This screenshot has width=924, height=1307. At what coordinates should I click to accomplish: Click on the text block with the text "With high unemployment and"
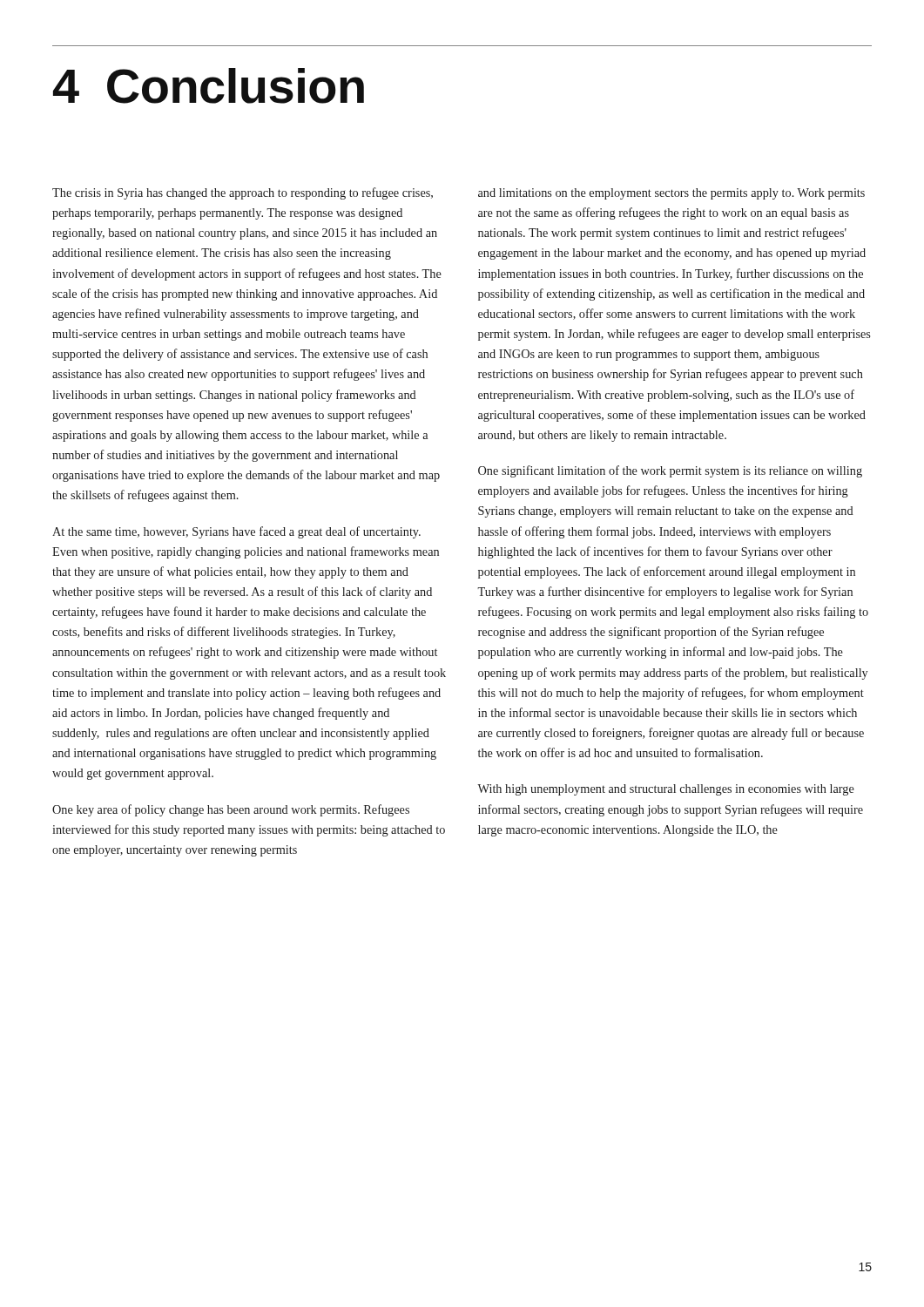(x=675, y=810)
